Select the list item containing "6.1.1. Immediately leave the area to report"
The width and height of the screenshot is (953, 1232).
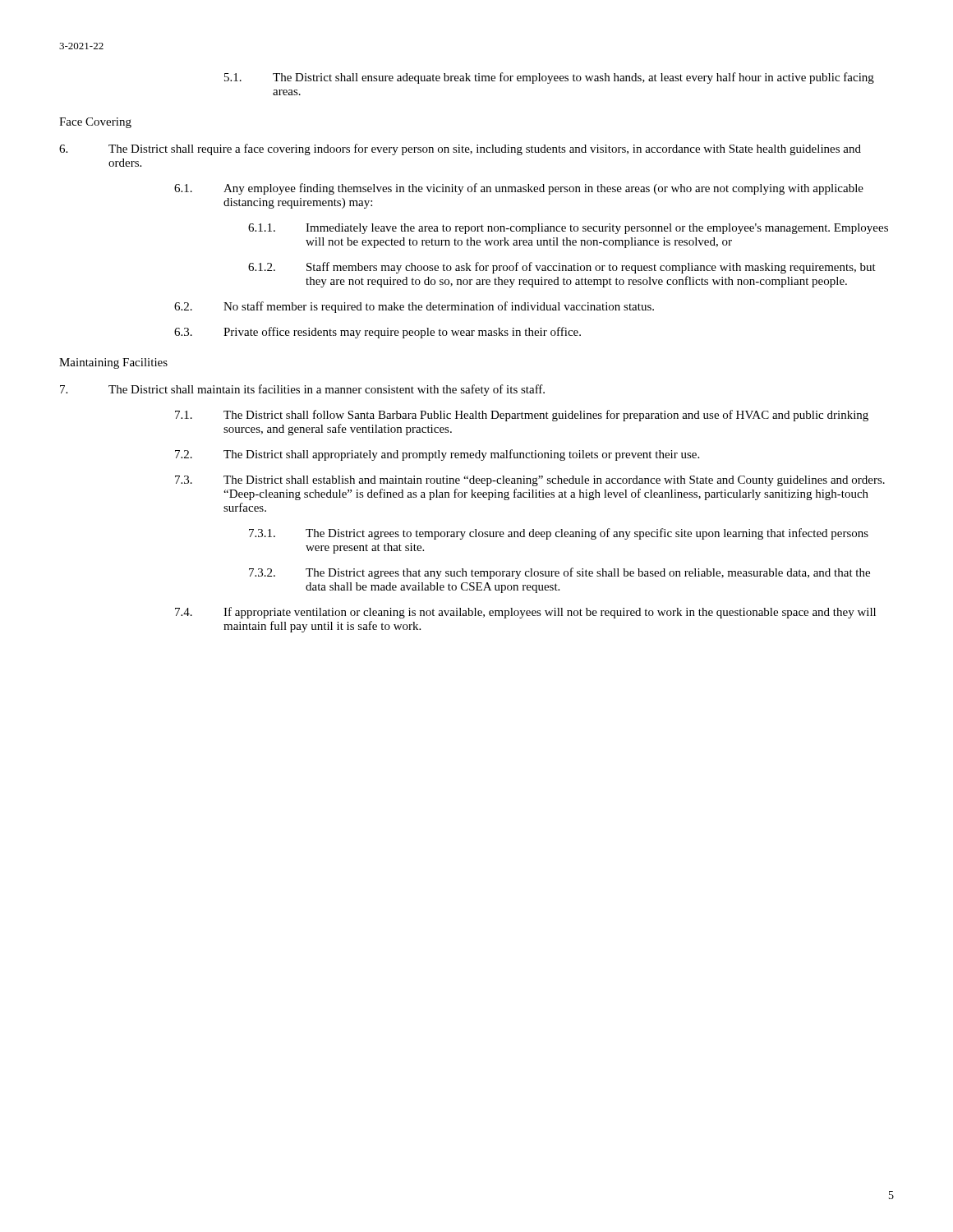point(571,235)
